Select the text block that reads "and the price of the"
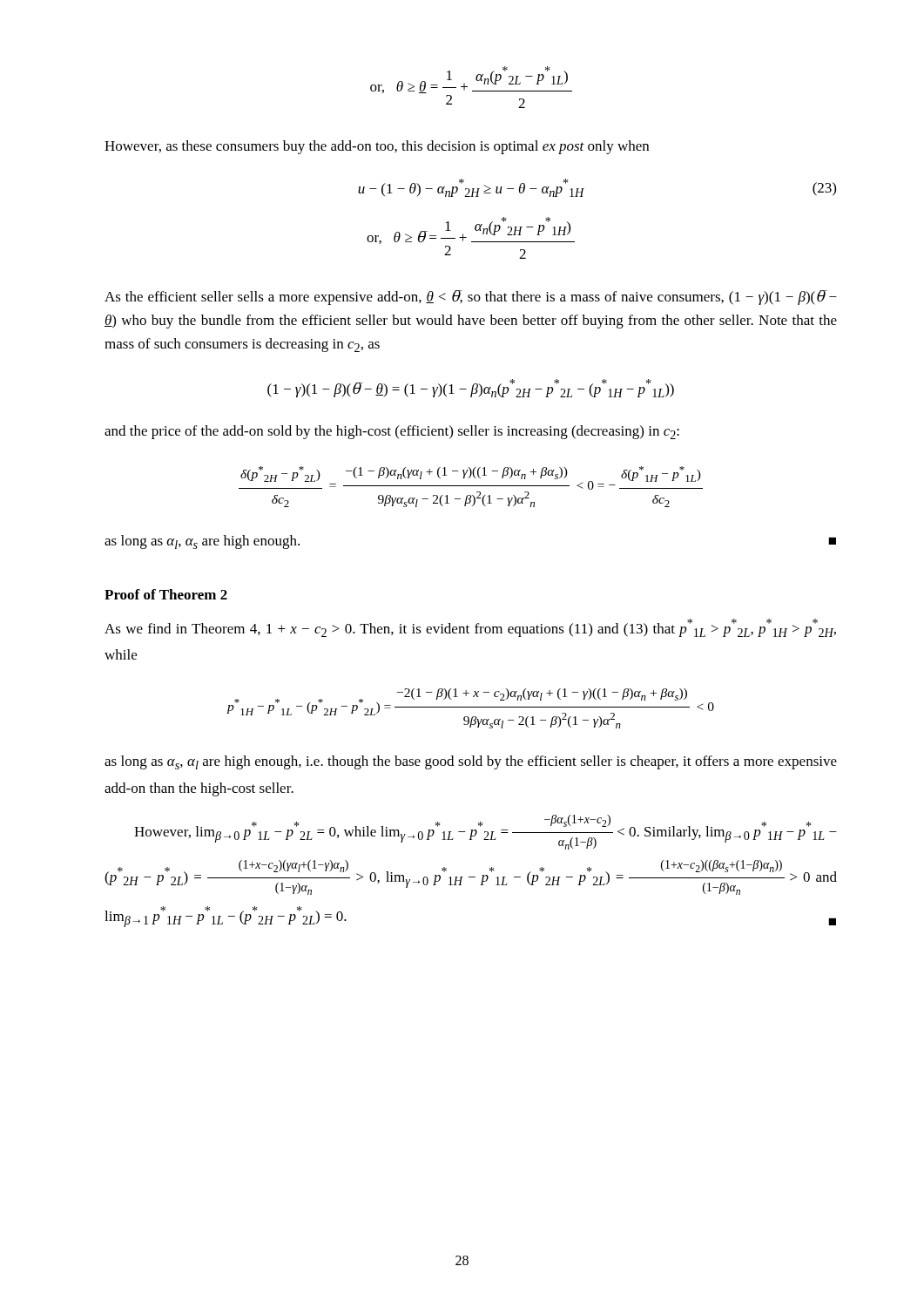 (x=392, y=432)
